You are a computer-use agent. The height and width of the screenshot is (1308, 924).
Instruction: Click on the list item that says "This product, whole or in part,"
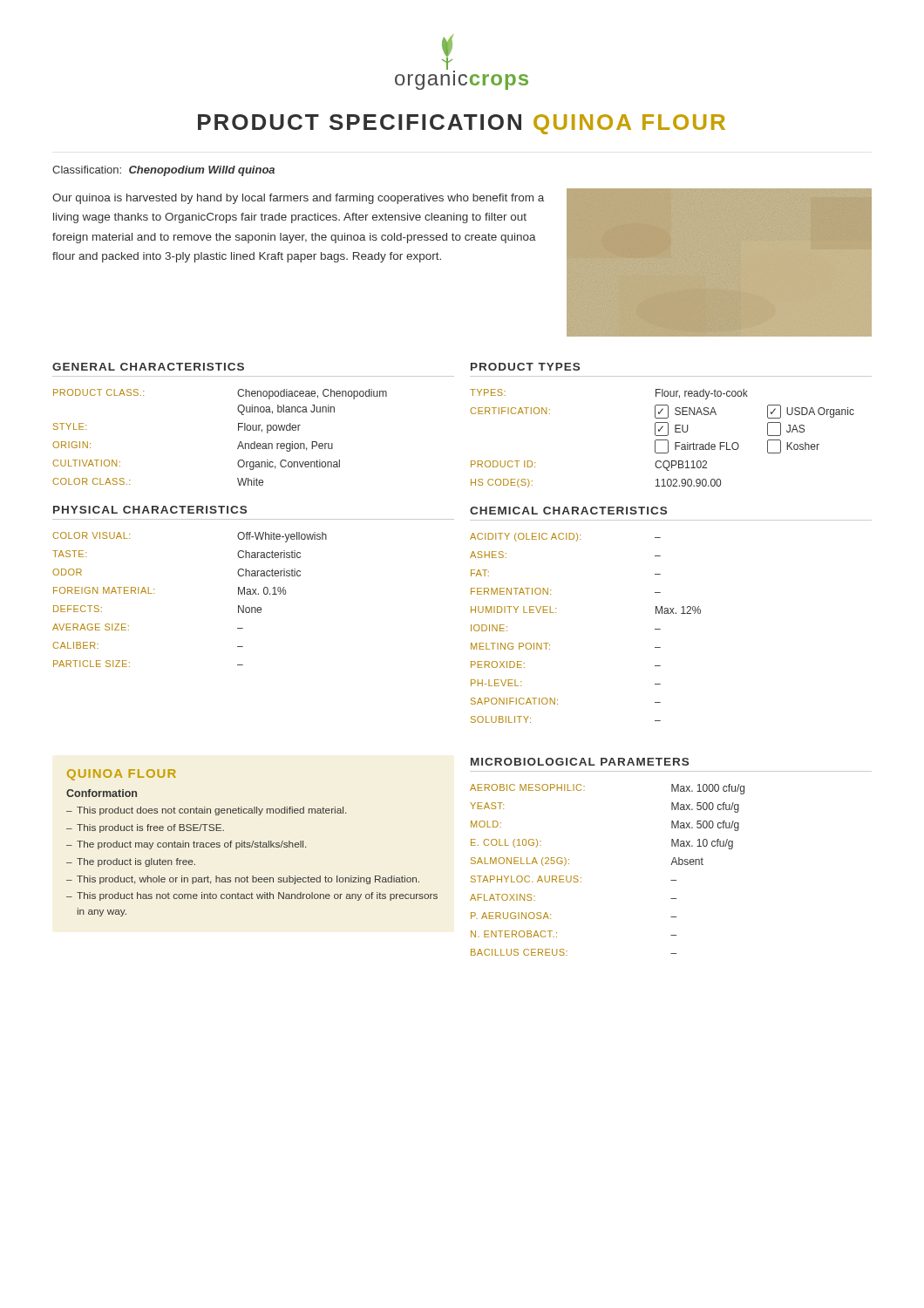pyautogui.click(x=248, y=879)
